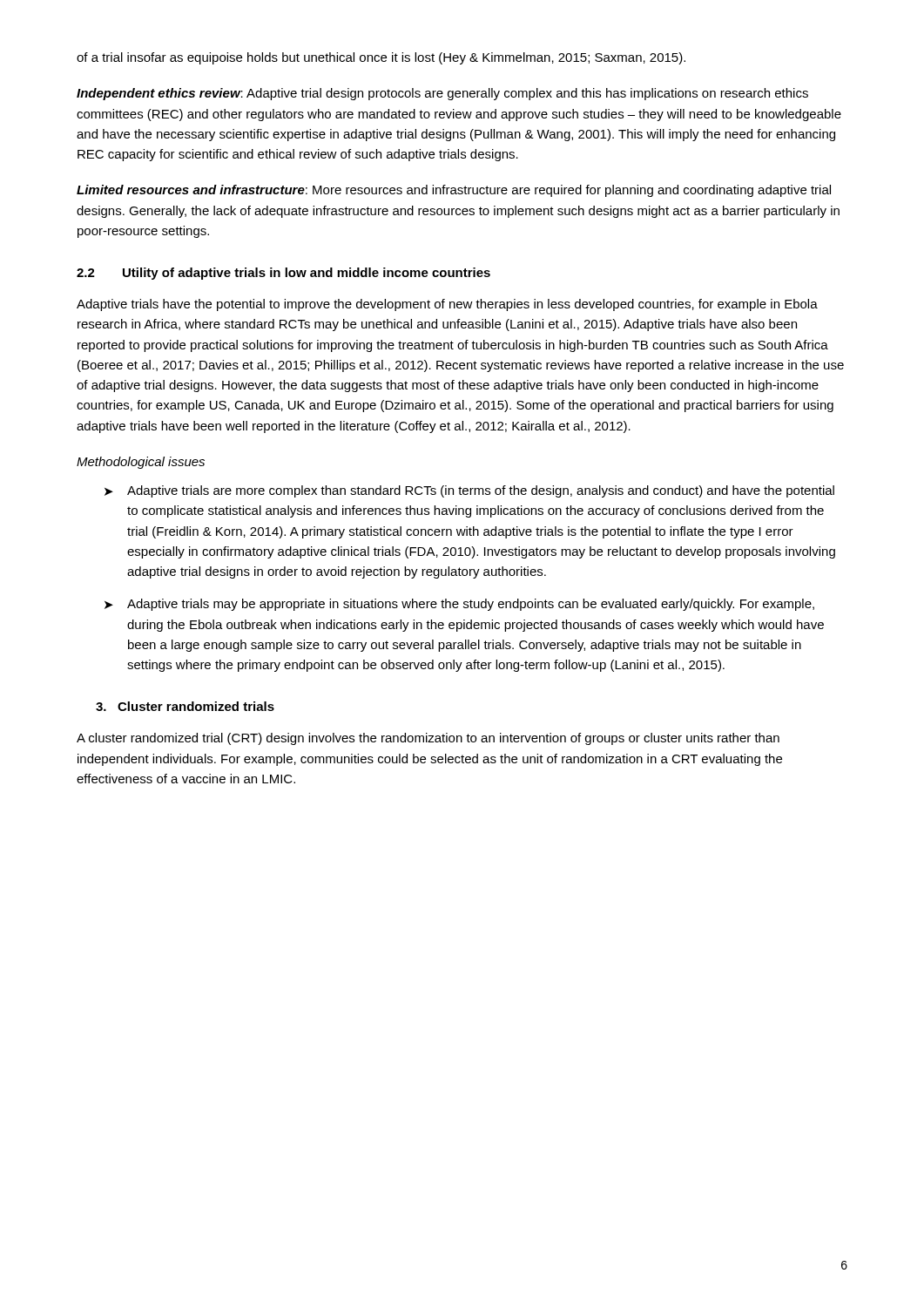Where is the section header that starts "2.2 Utility of adaptive trials in"?

(x=284, y=272)
